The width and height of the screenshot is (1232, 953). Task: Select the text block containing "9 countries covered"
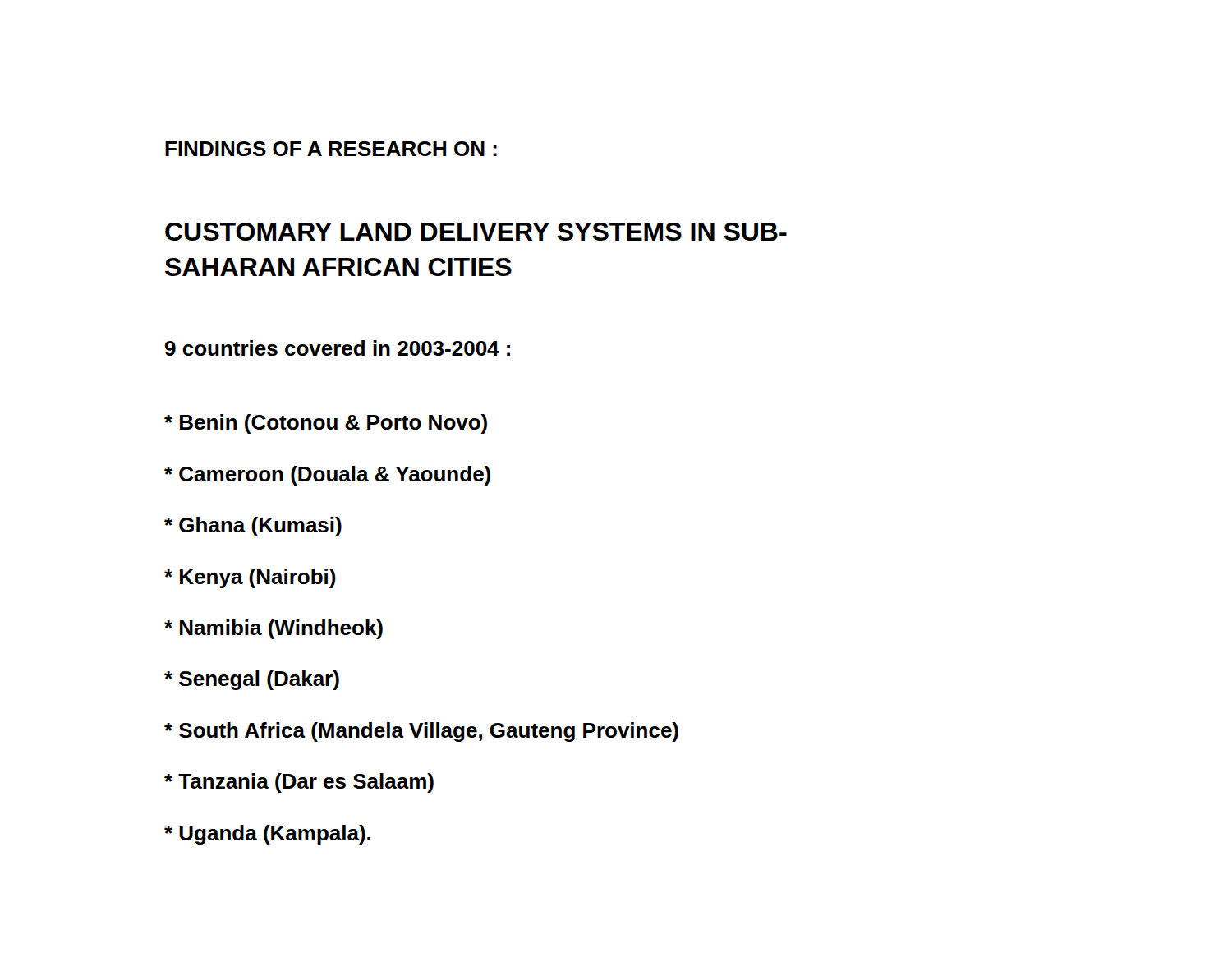[338, 349]
